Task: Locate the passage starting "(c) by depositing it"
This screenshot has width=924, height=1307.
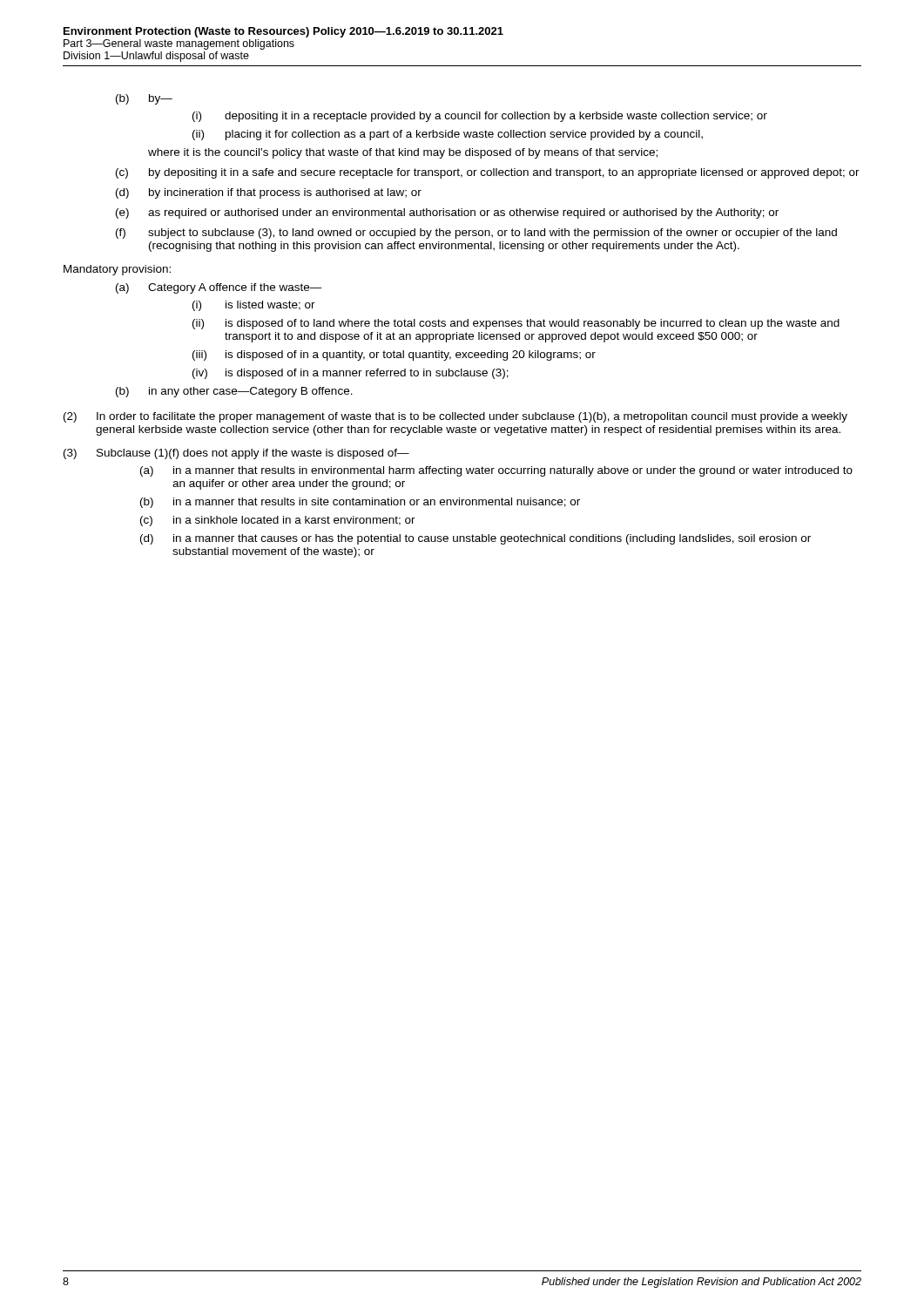Action: (x=488, y=172)
